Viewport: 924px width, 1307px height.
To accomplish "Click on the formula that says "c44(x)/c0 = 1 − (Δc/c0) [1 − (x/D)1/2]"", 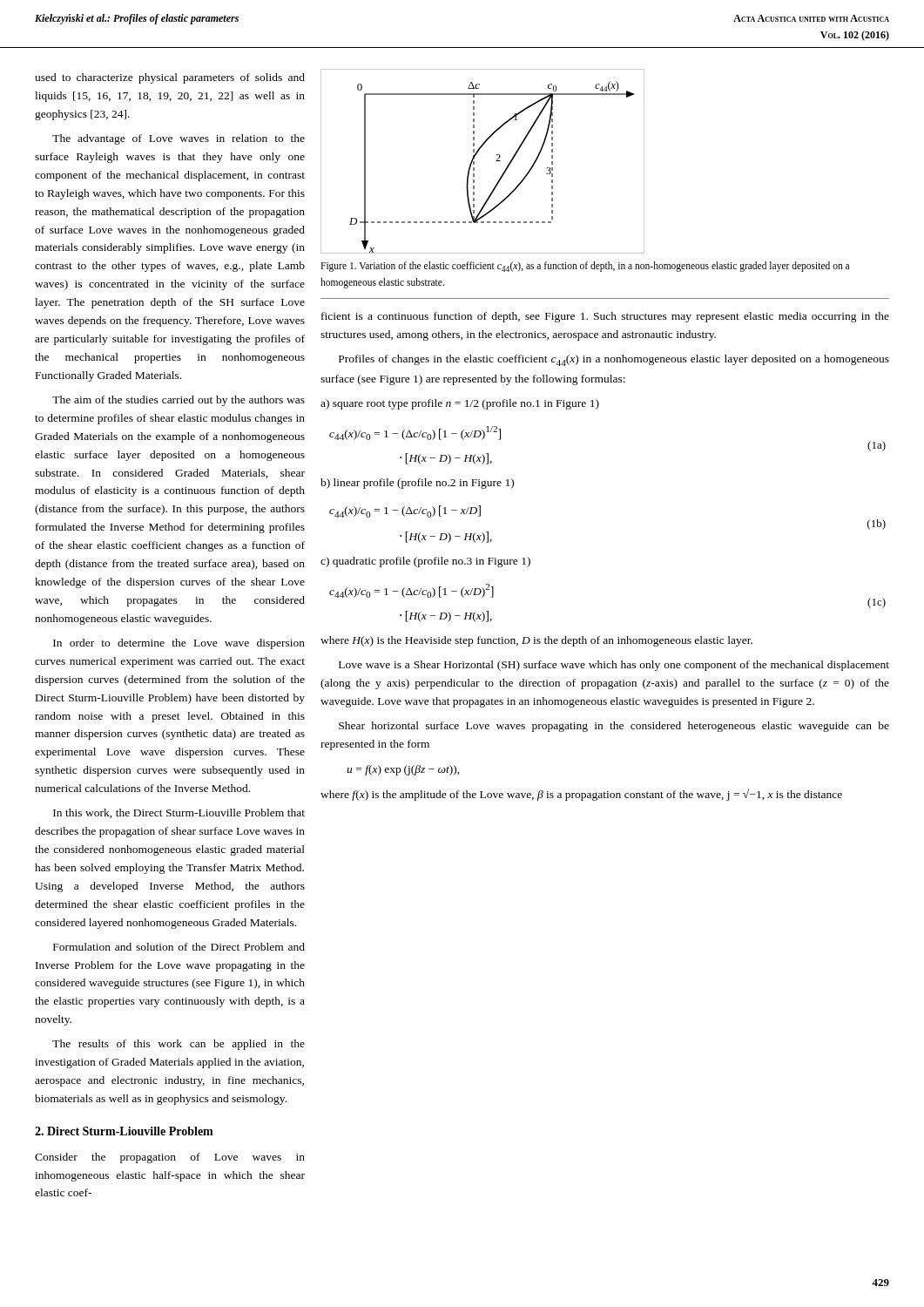I will point(404,439).
